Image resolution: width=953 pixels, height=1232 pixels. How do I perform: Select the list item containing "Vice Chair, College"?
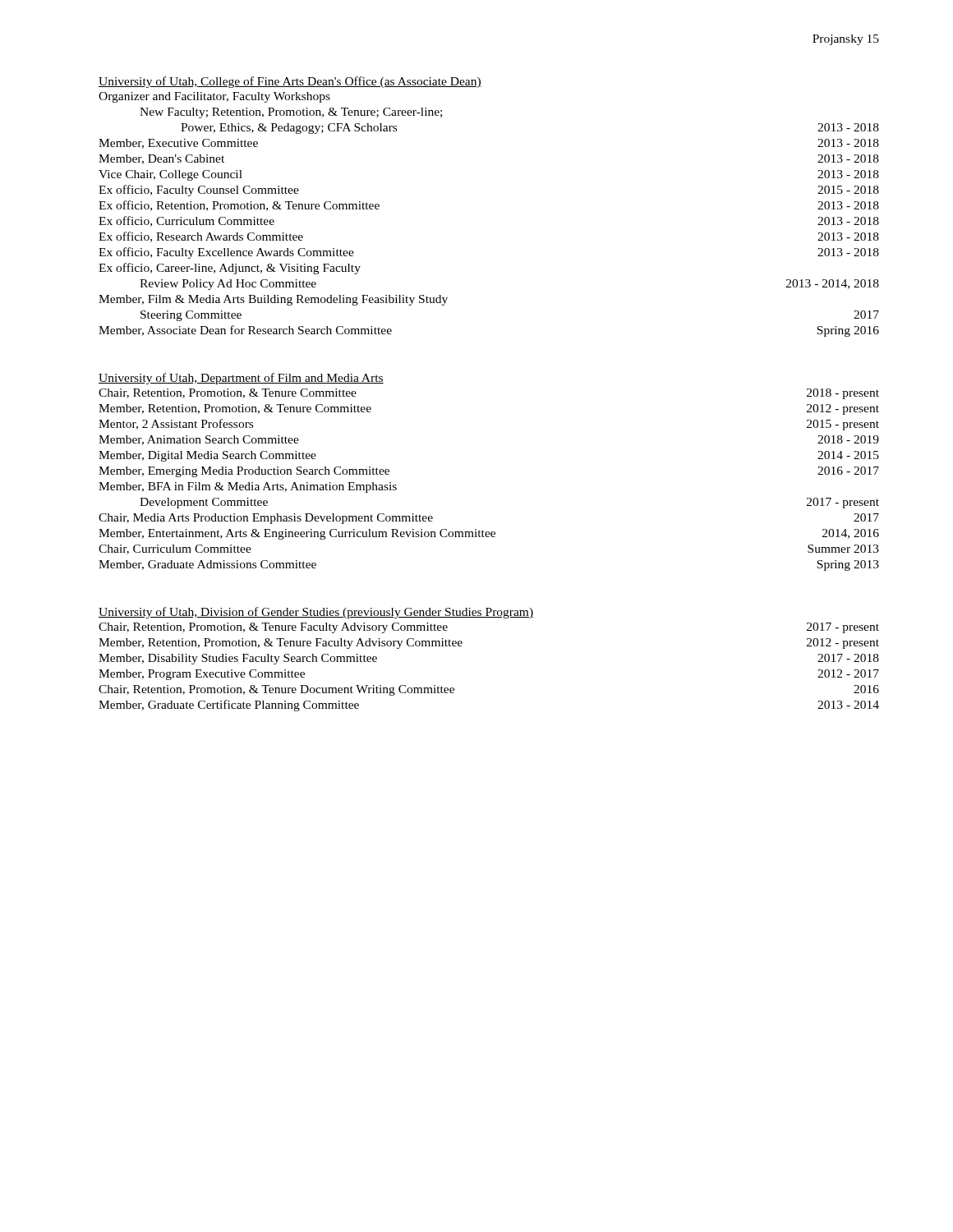166,176
